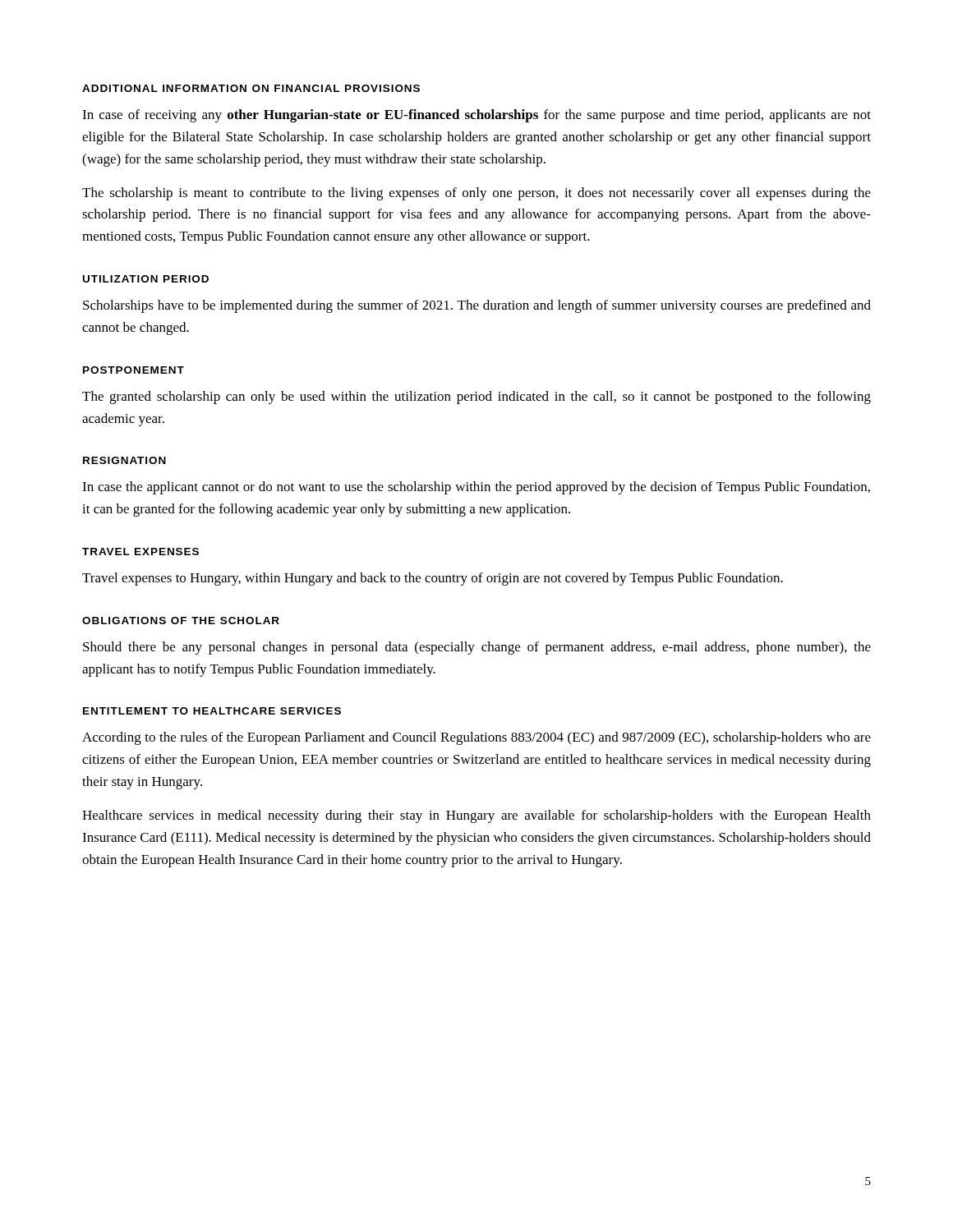
Task: Click on the text block that reads "The granted scholarship can only"
Action: 476,407
